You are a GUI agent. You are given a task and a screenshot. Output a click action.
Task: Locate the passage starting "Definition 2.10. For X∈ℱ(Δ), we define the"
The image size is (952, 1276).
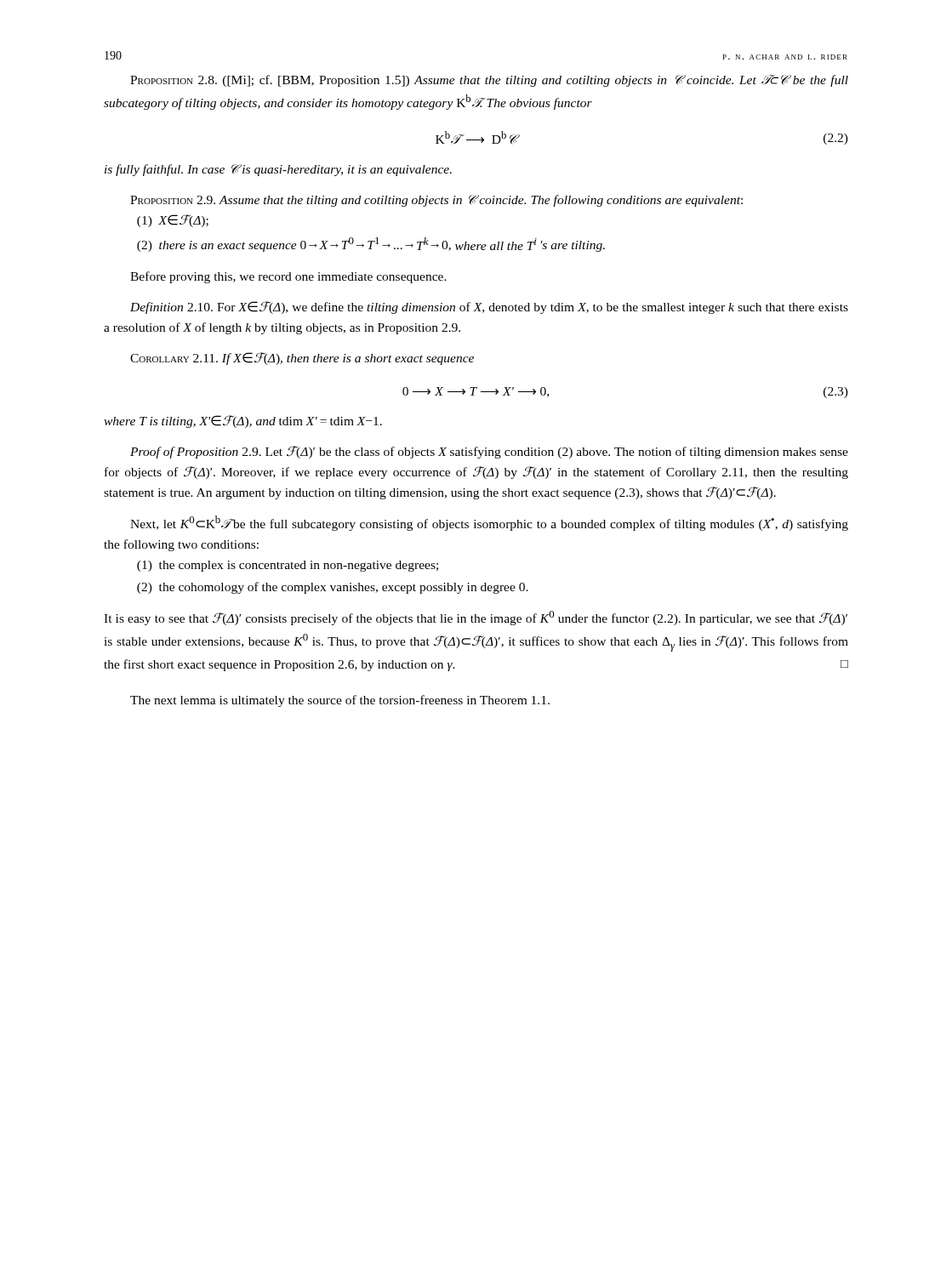(476, 317)
